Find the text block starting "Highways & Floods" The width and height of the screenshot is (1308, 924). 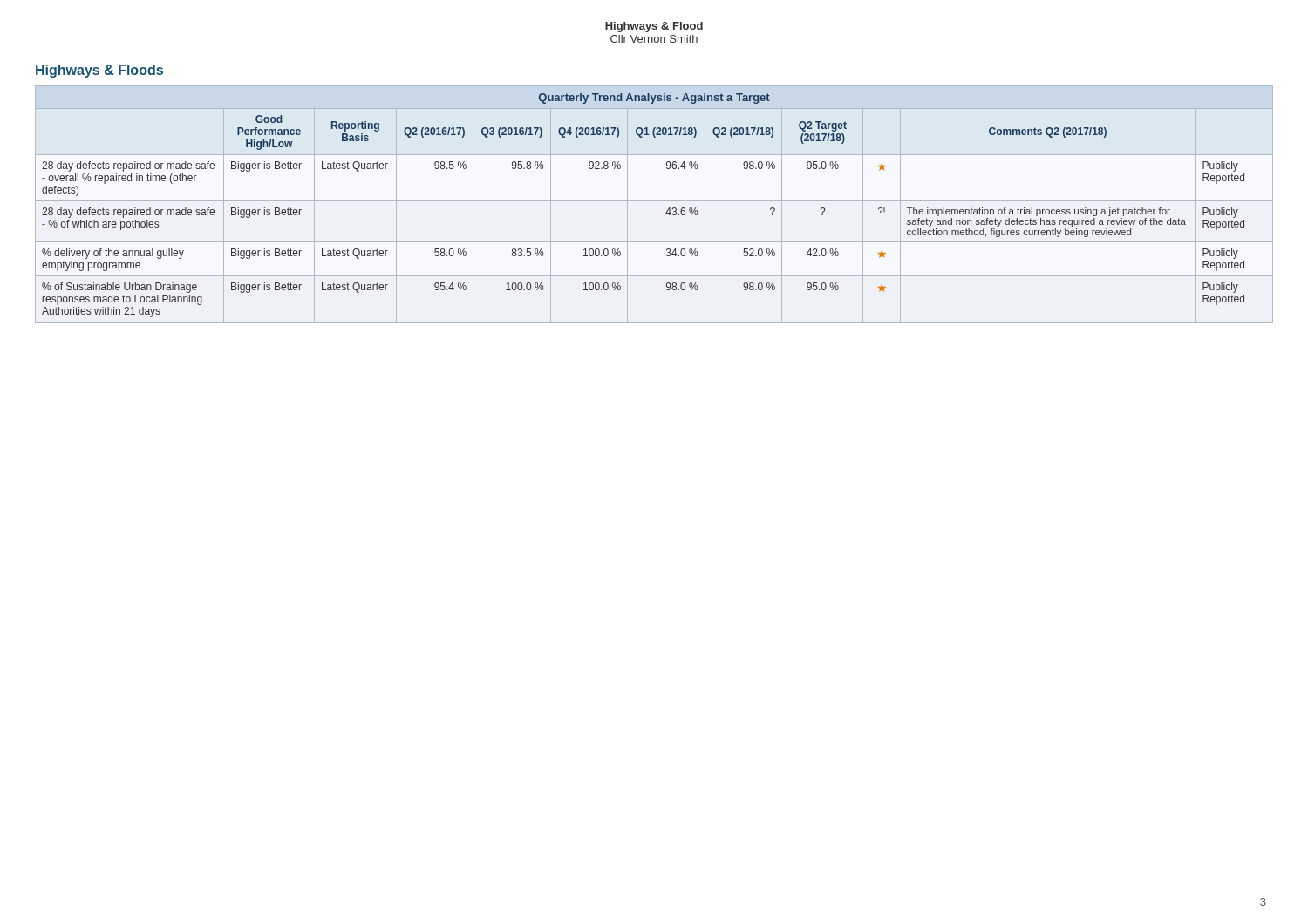click(x=99, y=70)
